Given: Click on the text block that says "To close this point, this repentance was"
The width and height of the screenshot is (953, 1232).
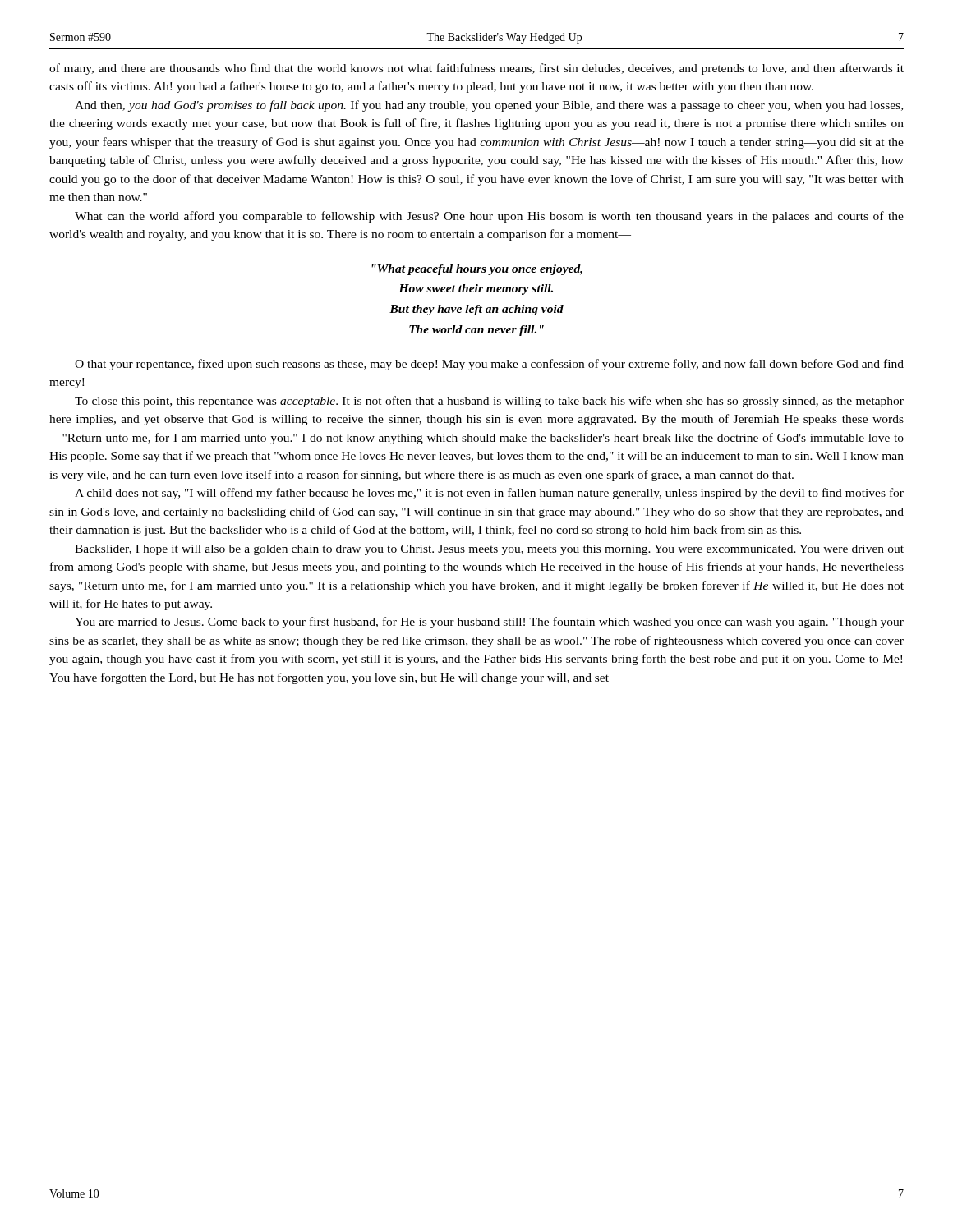Looking at the screenshot, I should 476,438.
